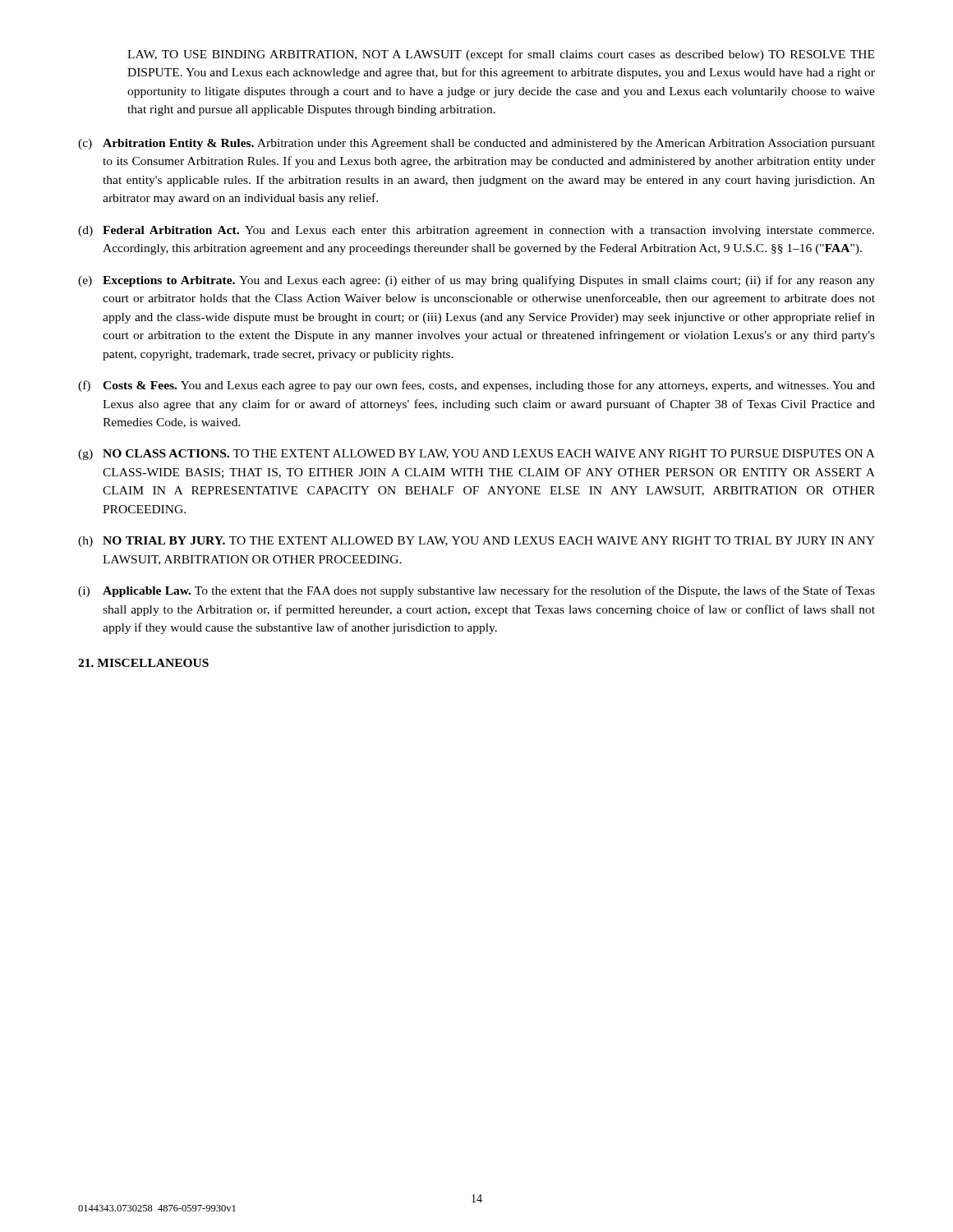Where is the passage that starts "(e) Exceptions to Arbitrate. You"?
This screenshot has width=953, height=1232.
[x=476, y=317]
